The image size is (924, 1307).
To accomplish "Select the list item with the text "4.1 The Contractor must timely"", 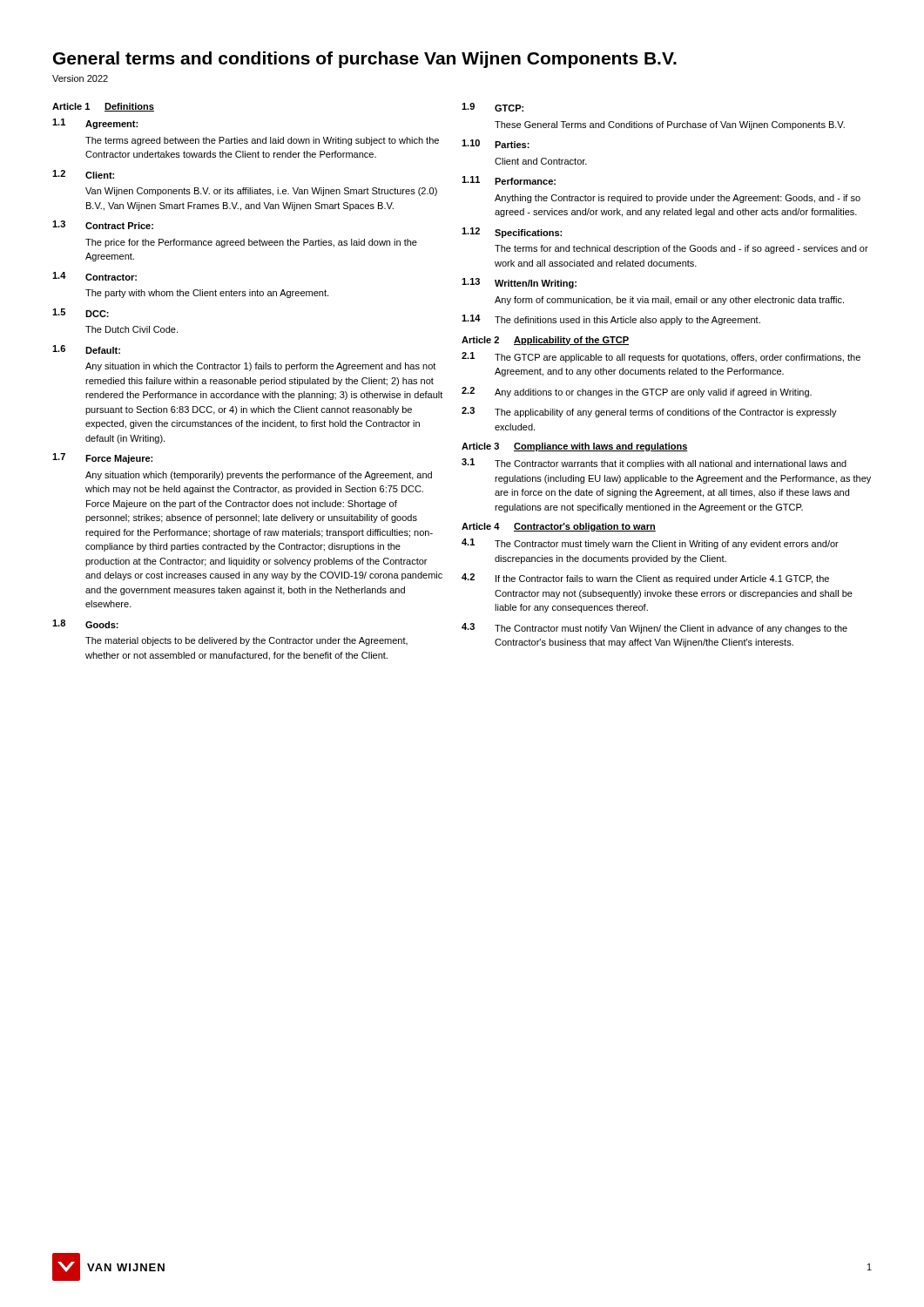I will tap(667, 551).
